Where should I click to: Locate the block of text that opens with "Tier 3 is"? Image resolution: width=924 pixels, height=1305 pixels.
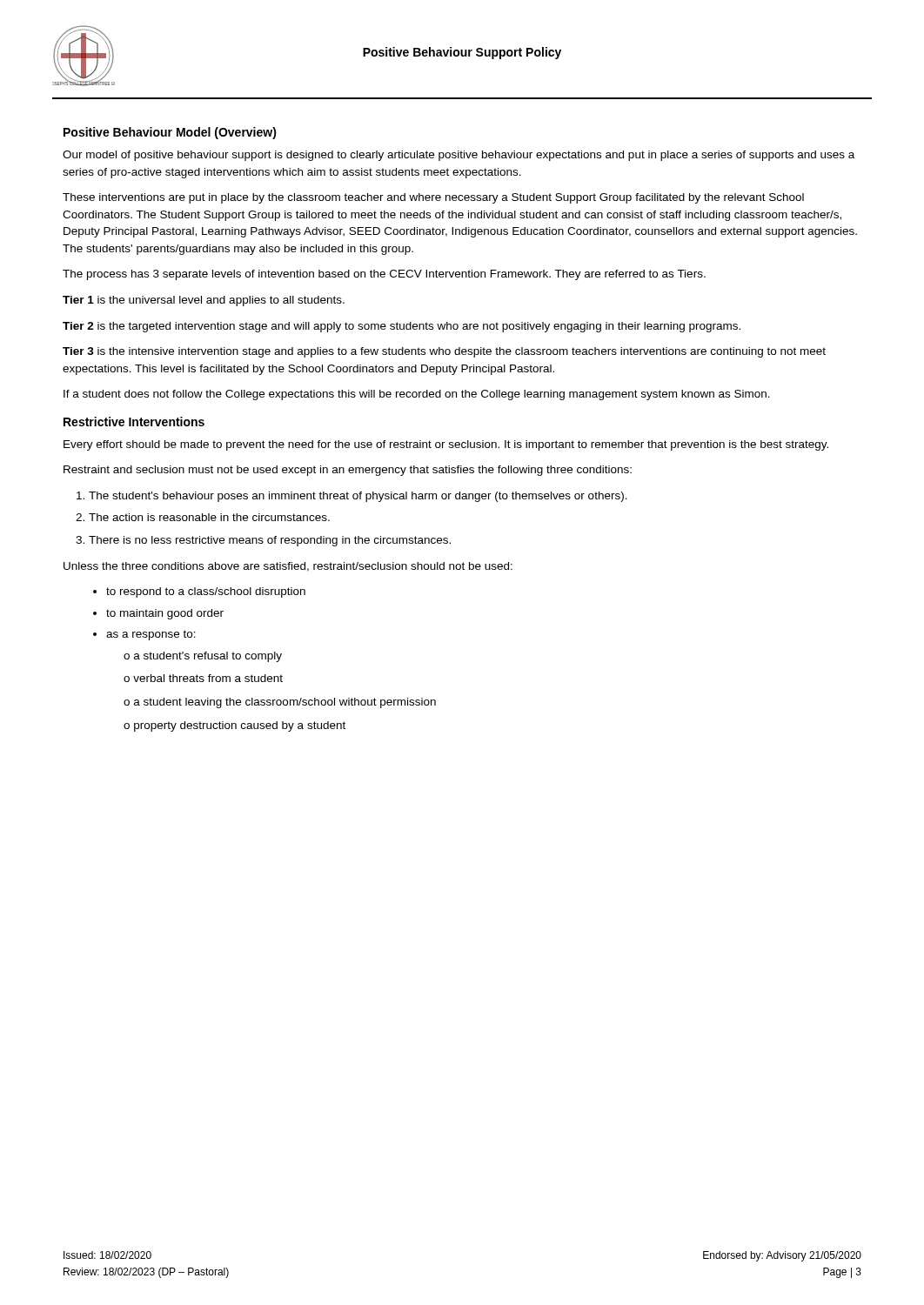click(444, 360)
